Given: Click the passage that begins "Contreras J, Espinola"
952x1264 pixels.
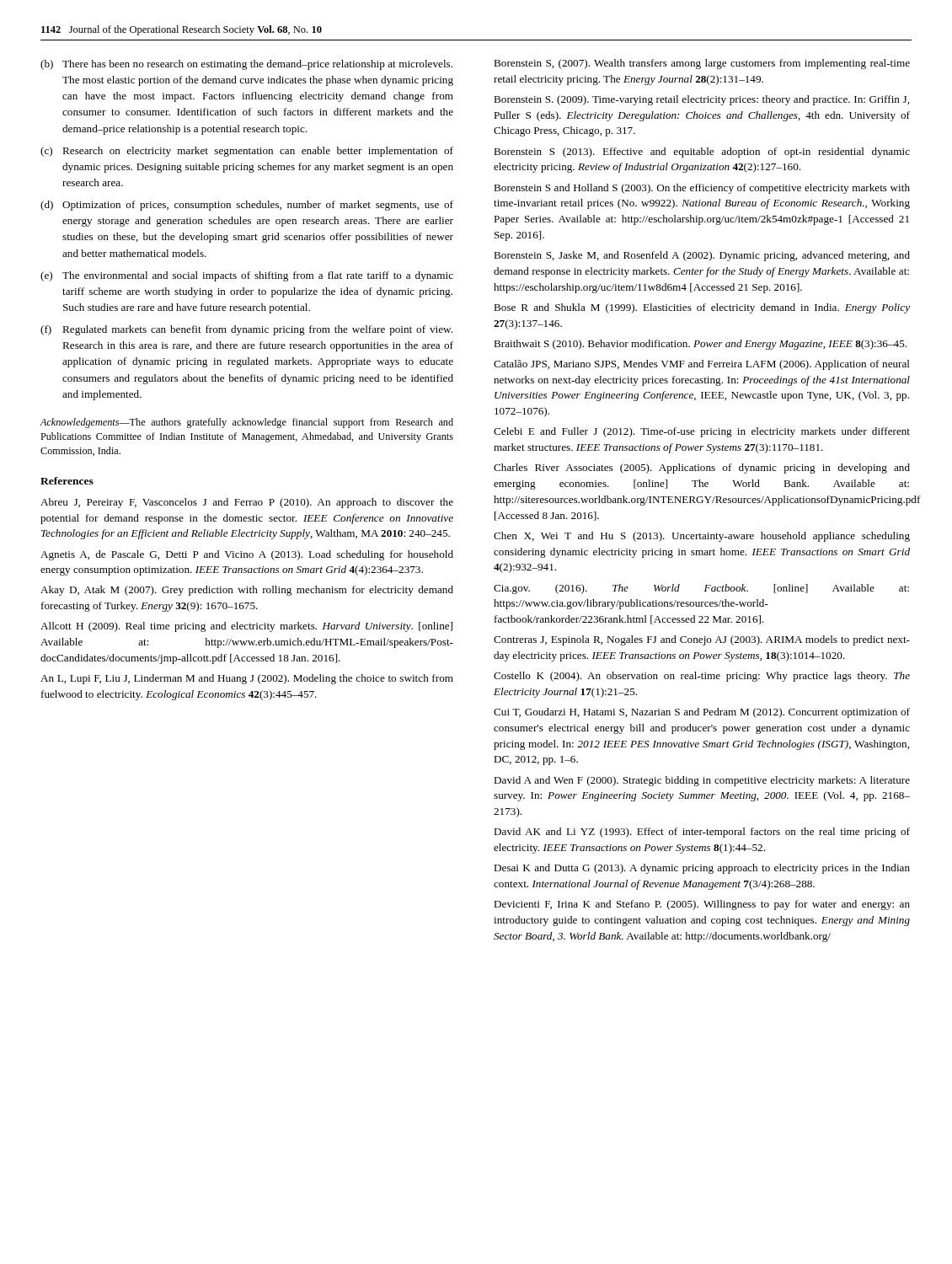Looking at the screenshot, I should [702, 647].
